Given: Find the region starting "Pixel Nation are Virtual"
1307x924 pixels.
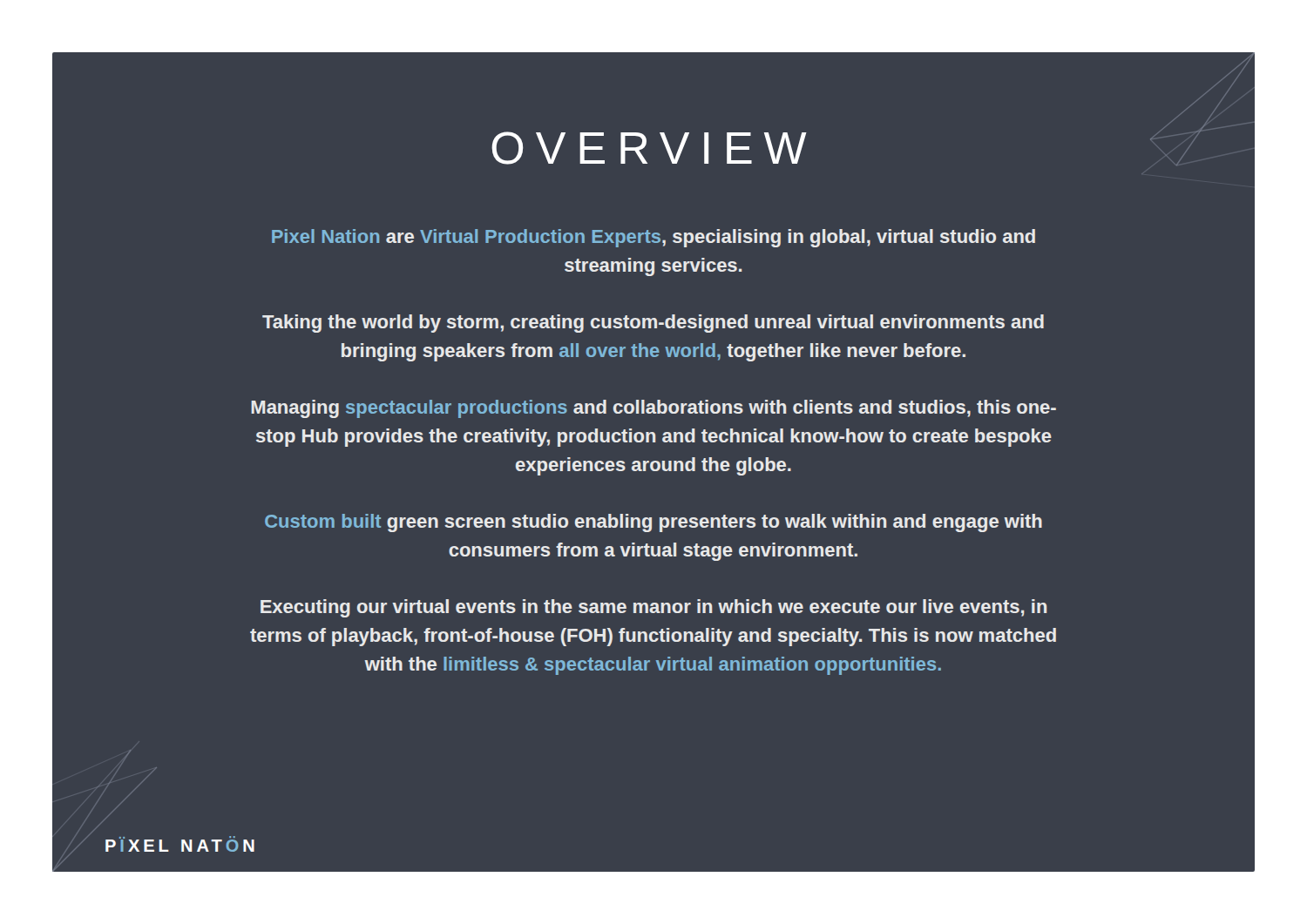Looking at the screenshot, I should 654,251.
